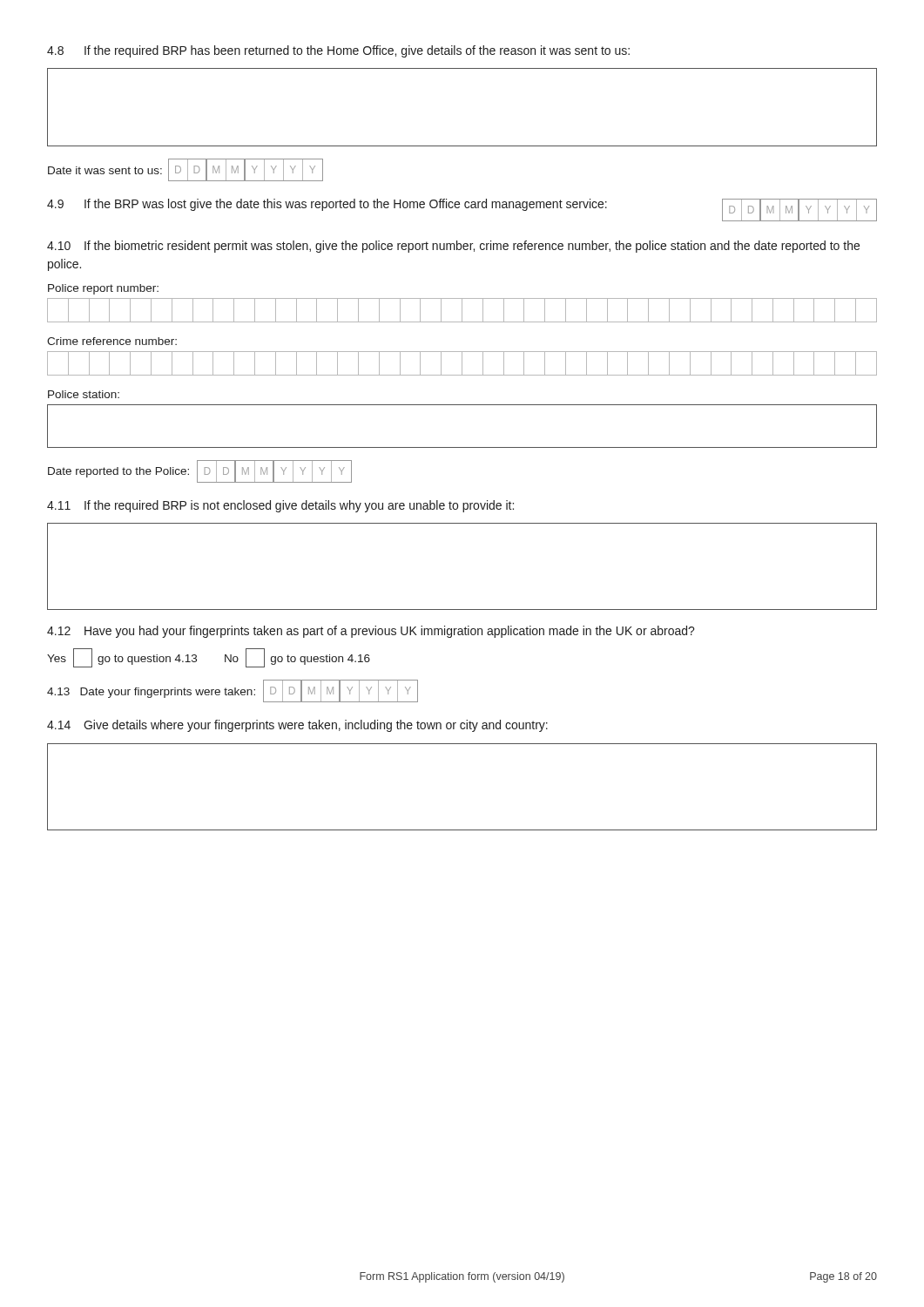Where is the passage that starts "12 Have you had your fingerprints"?
Viewport: 924px width, 1307px height.
tap(371, 631)
